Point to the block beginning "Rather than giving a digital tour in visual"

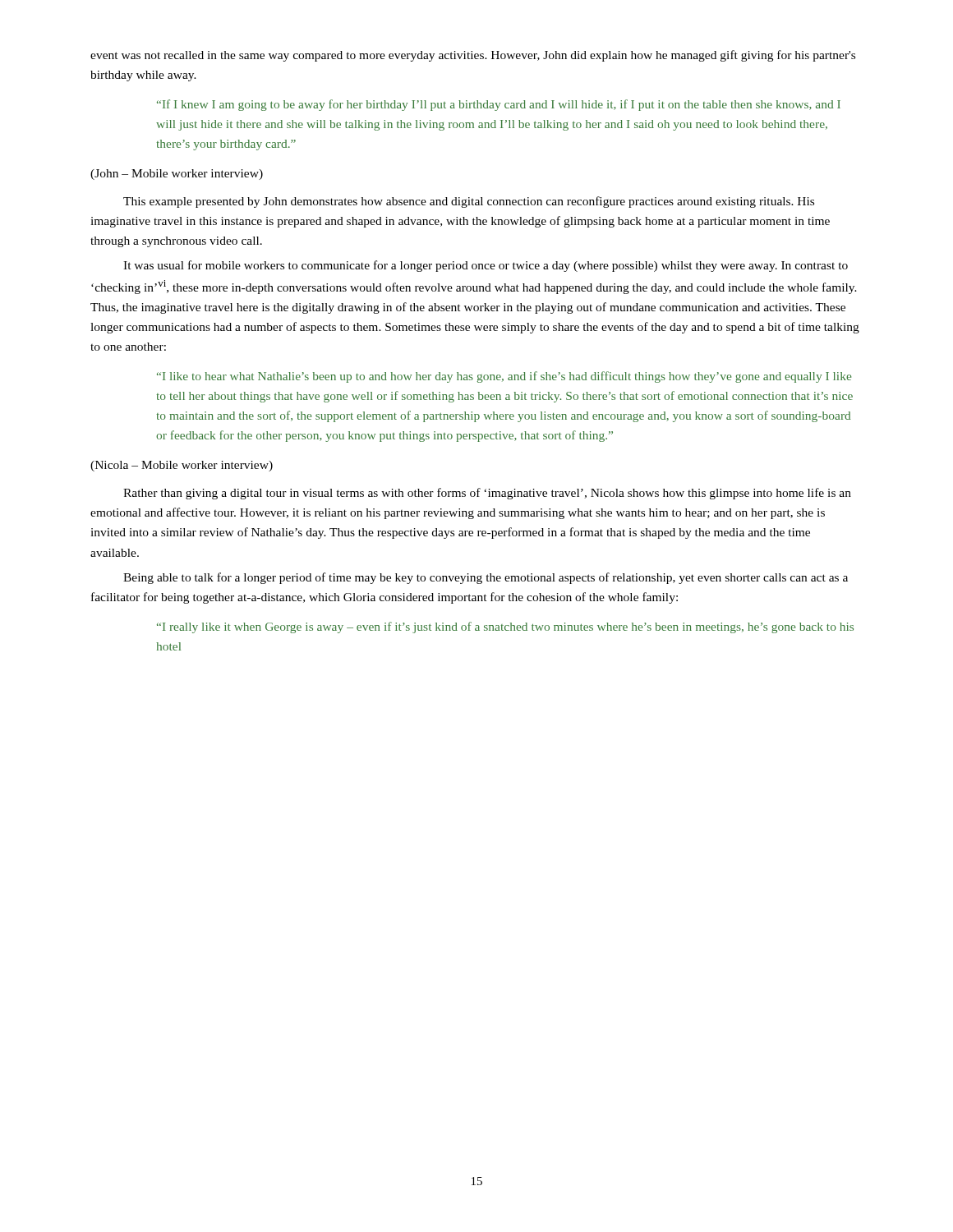click(476, 523)
